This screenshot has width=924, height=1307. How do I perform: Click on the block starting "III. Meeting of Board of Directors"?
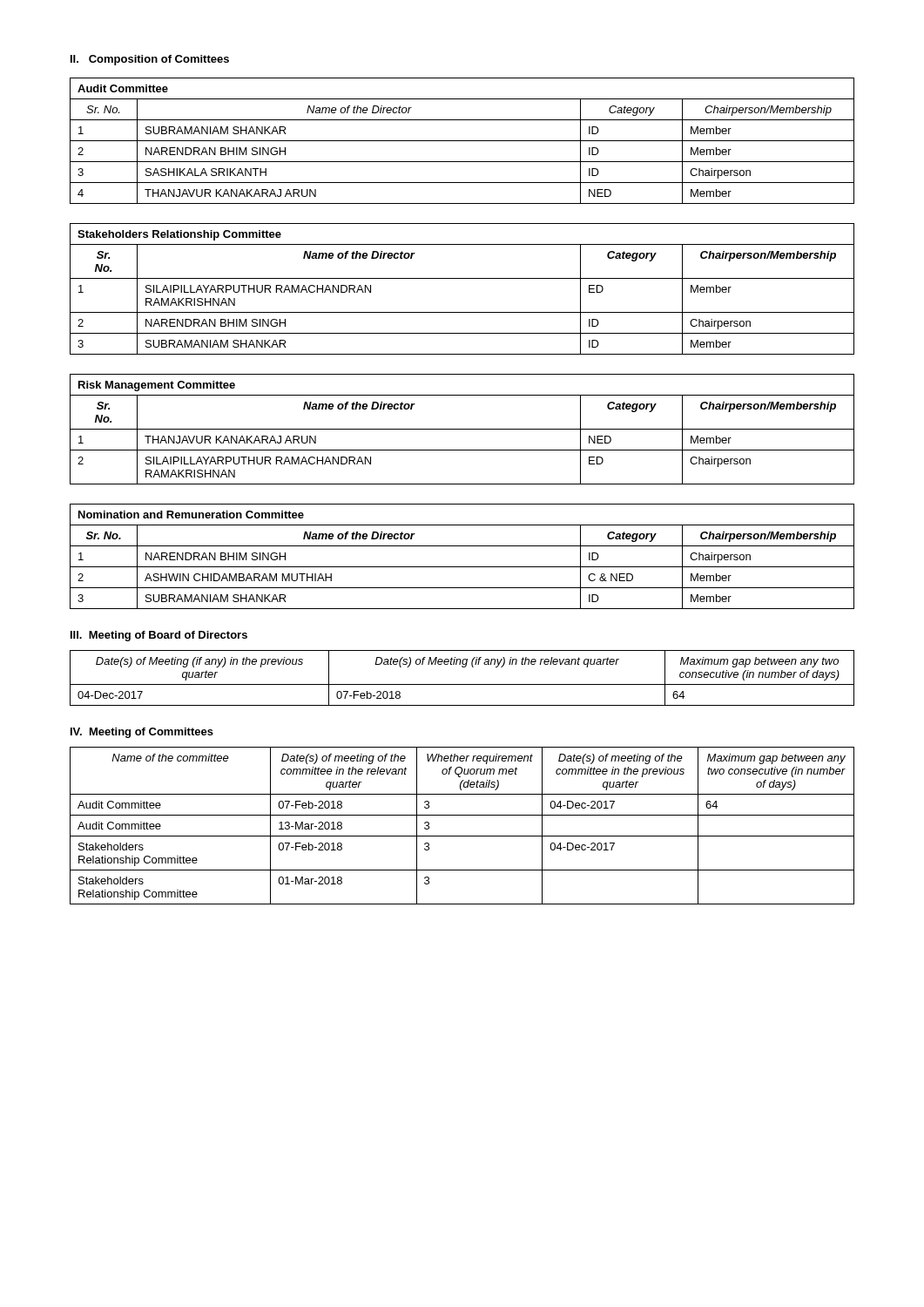pos(159,635)
